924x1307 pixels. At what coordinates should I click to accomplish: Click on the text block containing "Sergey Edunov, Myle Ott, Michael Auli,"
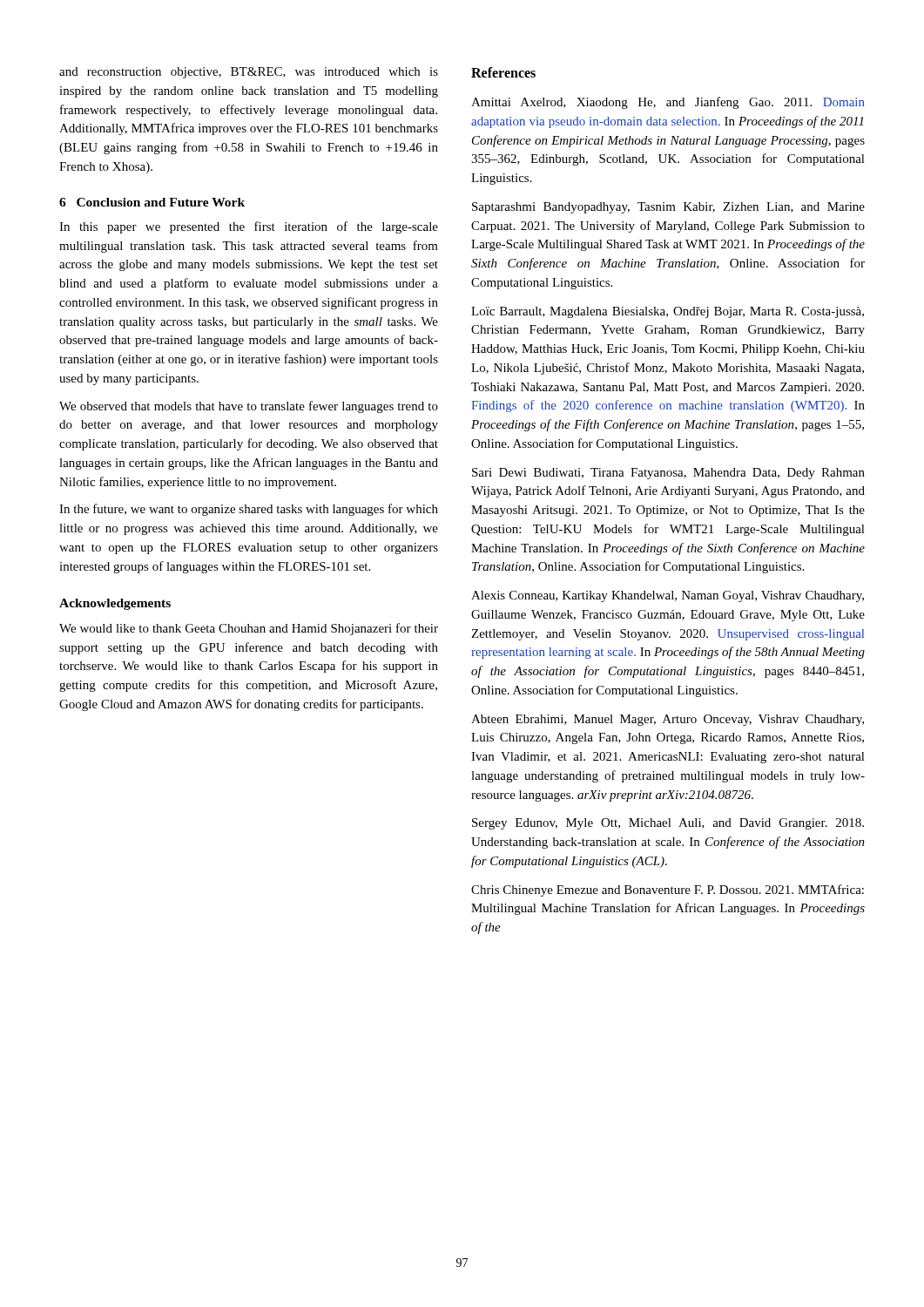[x=668, y=842]
